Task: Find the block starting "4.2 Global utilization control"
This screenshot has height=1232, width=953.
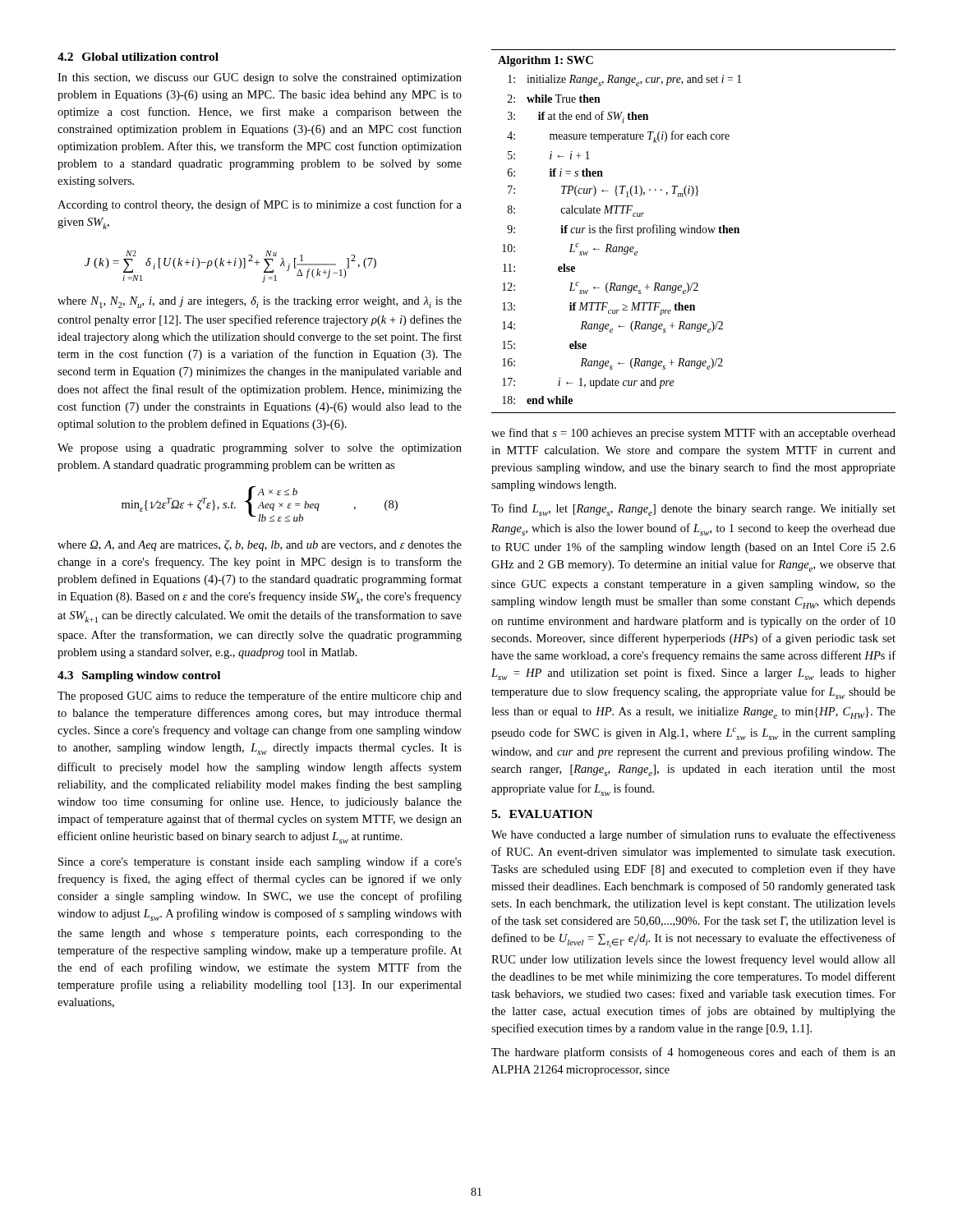Action: tap(138, 57)
